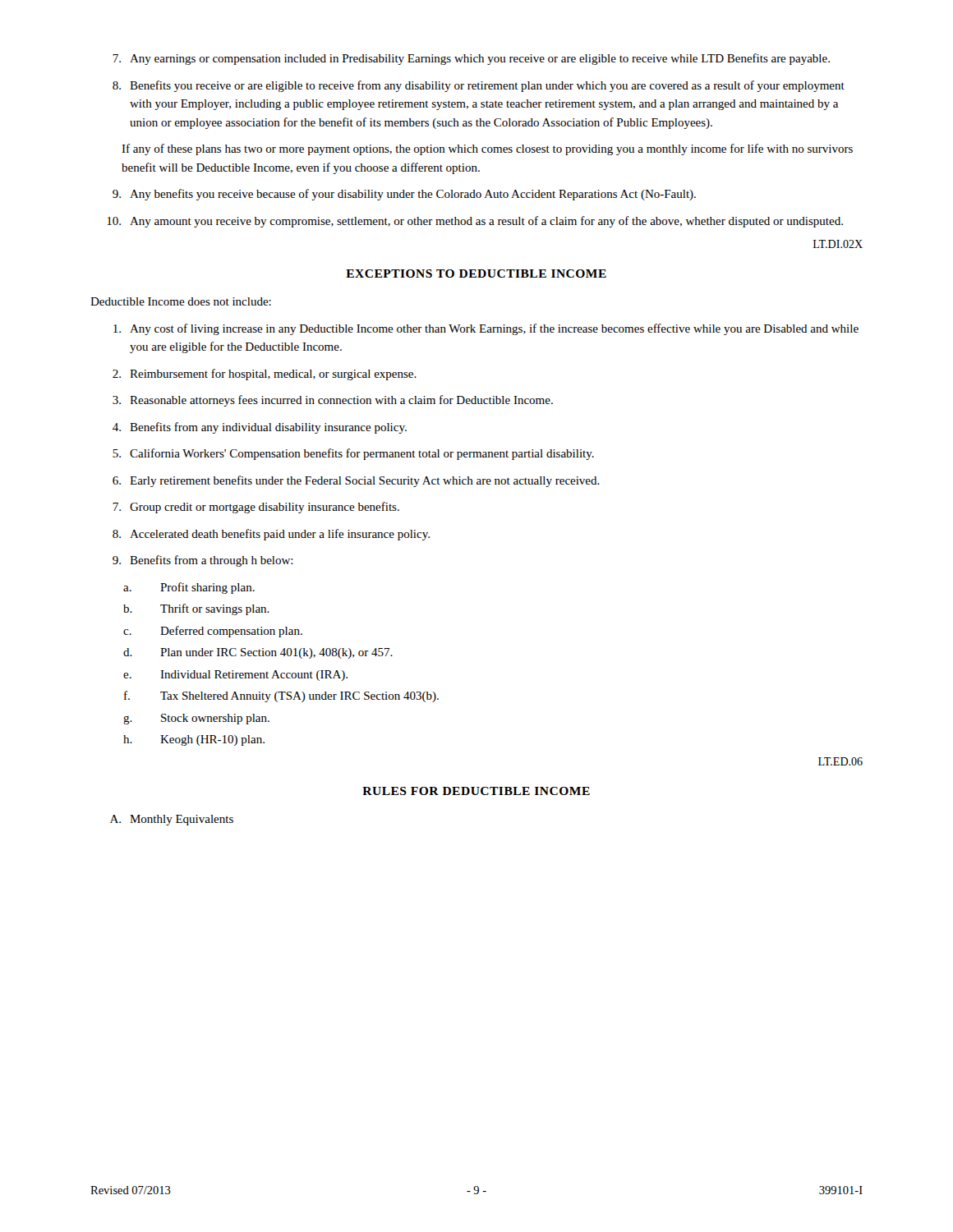Find the list item containing "e. Individual Retirement"

pyautogui.click(x=235, y=676)
